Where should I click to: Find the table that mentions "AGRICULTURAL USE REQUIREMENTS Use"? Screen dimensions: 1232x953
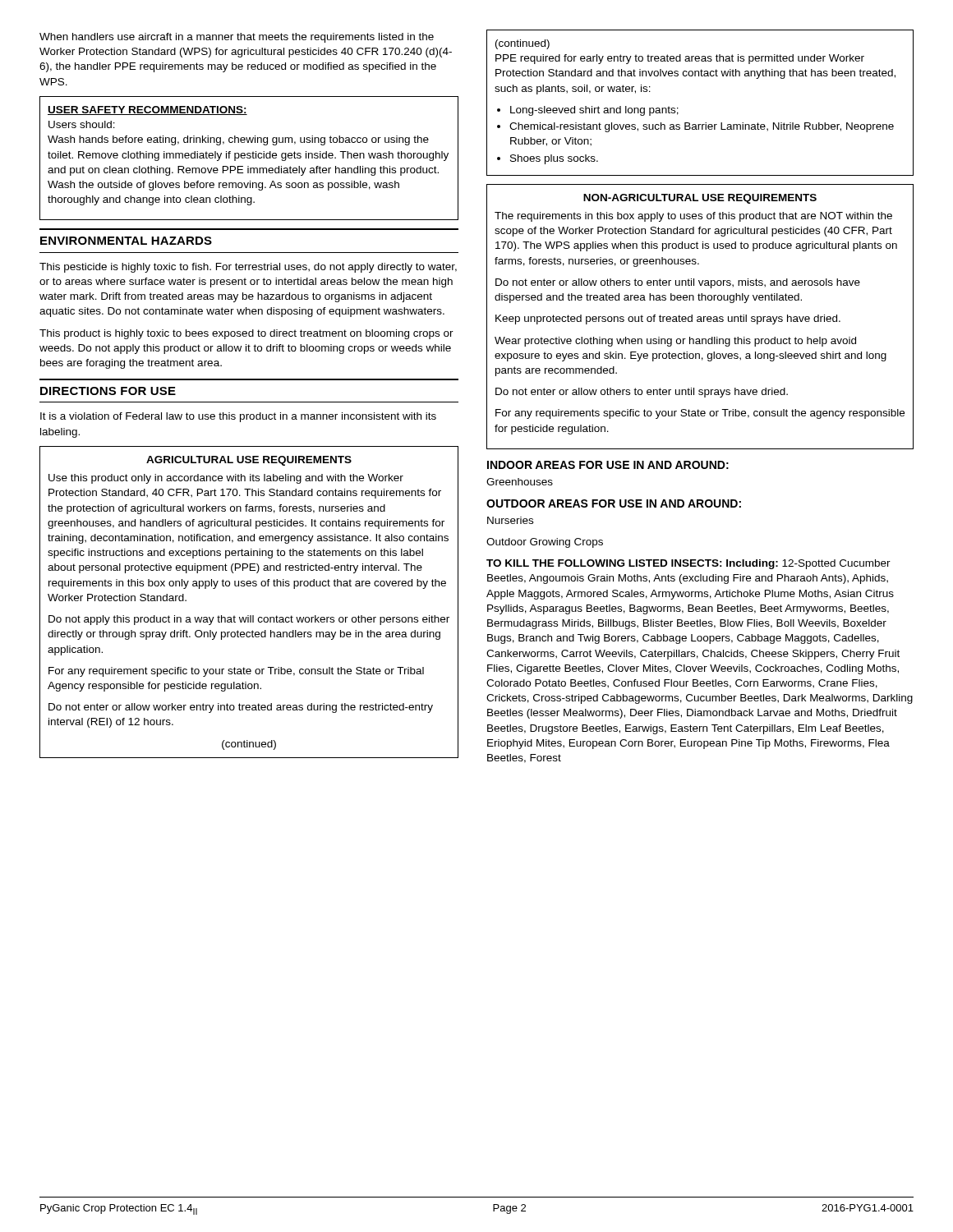249,602
